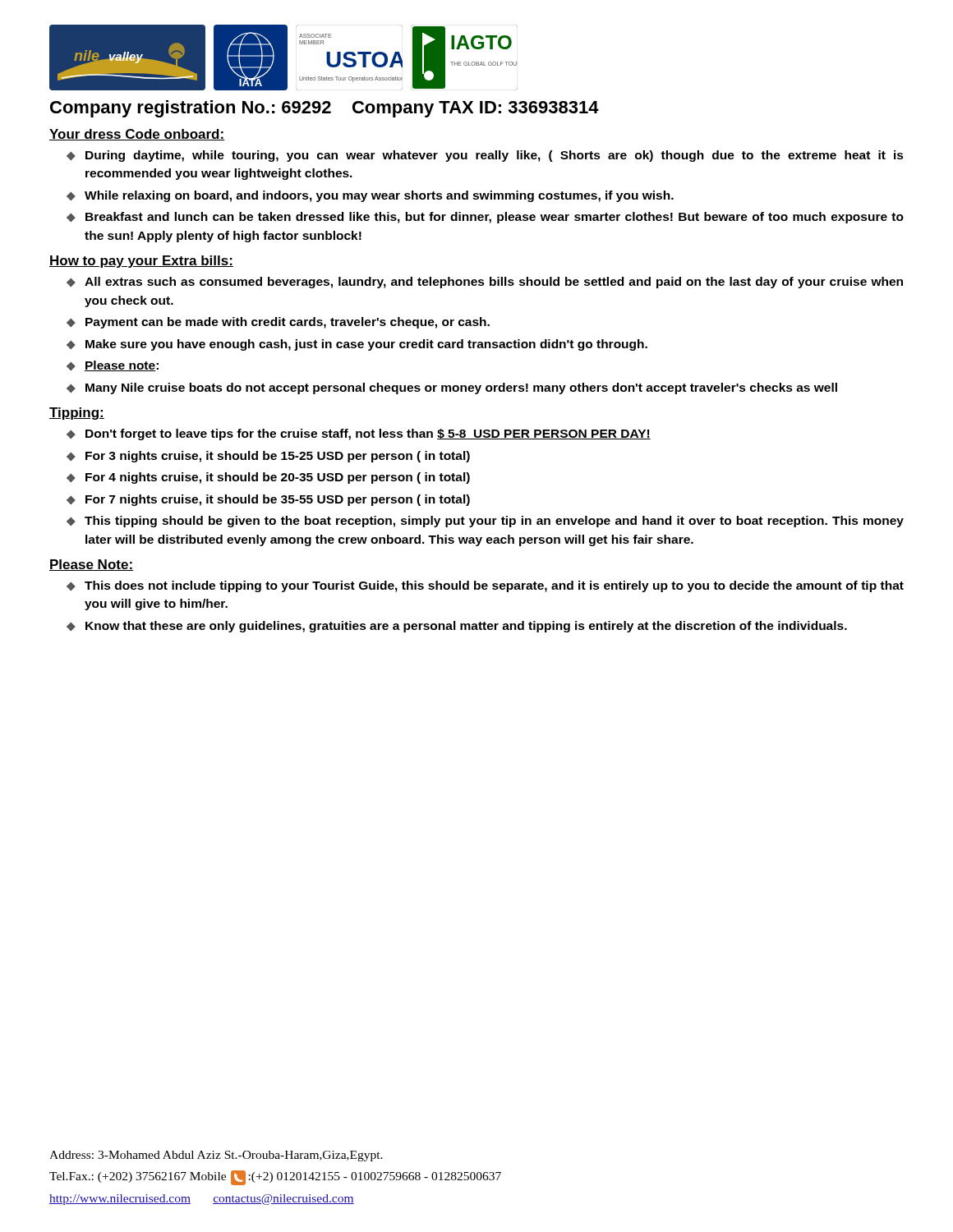
Task: Point to the passage starting "❖ Please note:"
Action: [113, 366]
